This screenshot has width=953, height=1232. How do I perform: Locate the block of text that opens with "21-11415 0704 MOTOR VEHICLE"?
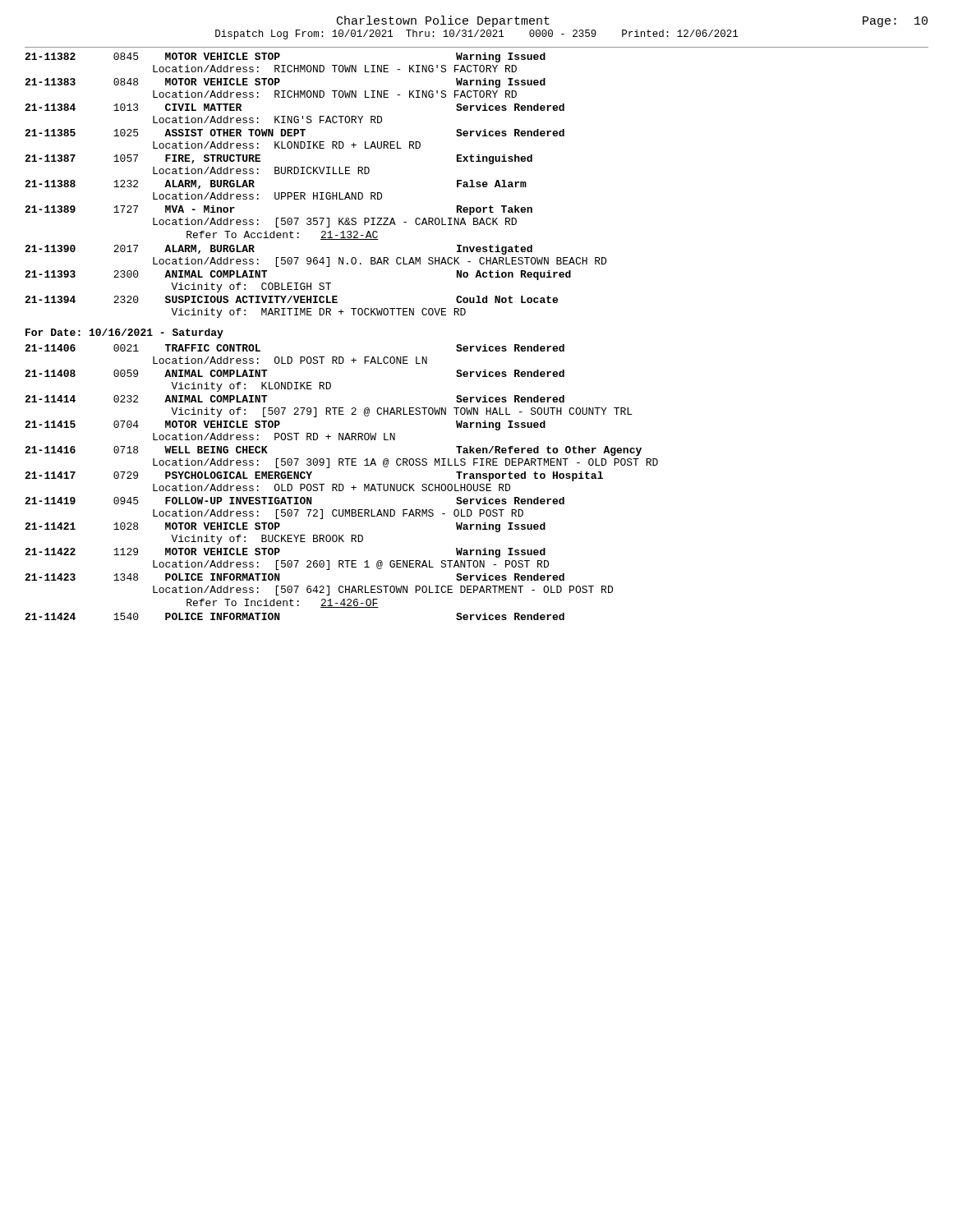point(476,431)
